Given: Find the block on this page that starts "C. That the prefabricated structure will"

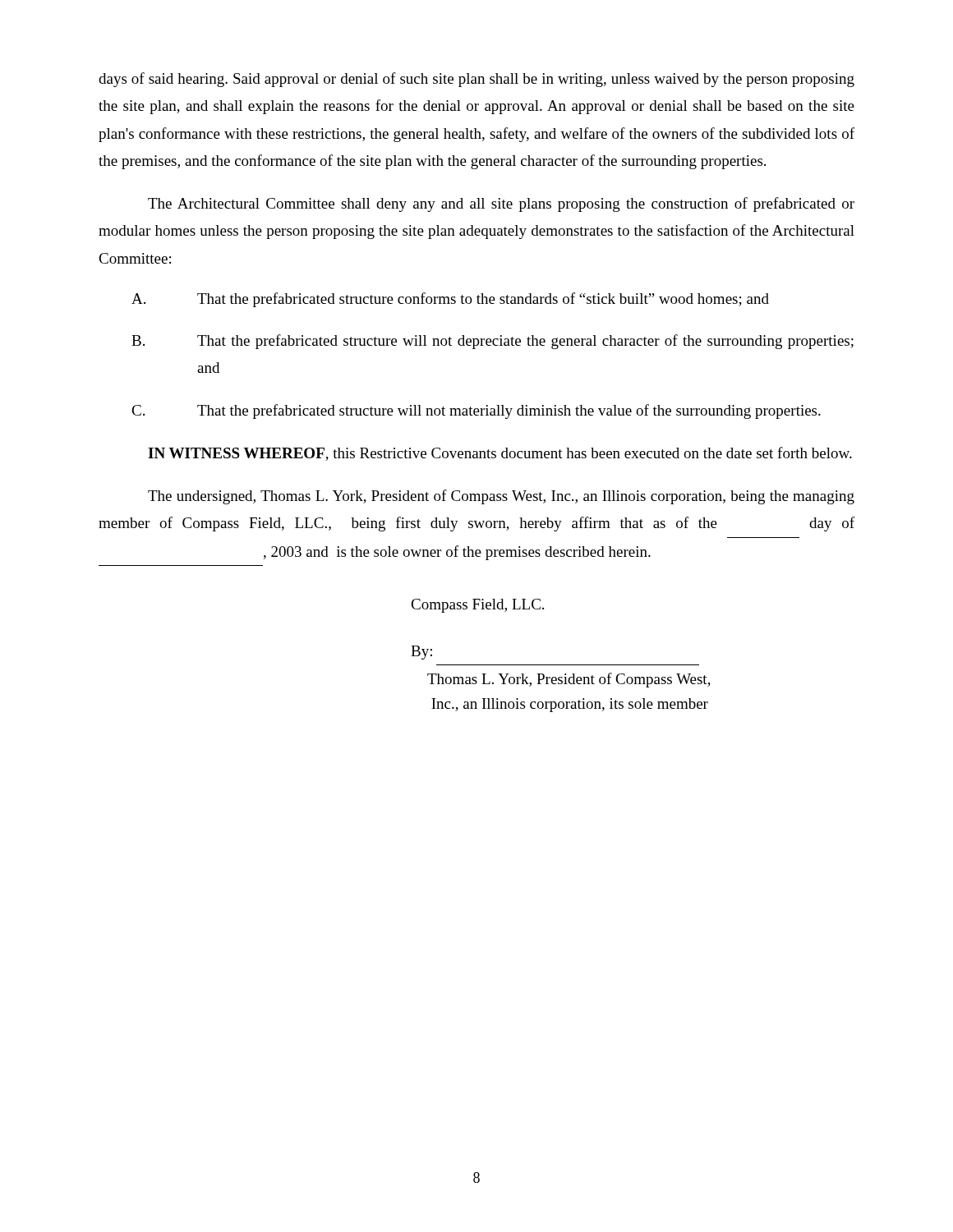Looking at the screenshot, I should point(476,410).
